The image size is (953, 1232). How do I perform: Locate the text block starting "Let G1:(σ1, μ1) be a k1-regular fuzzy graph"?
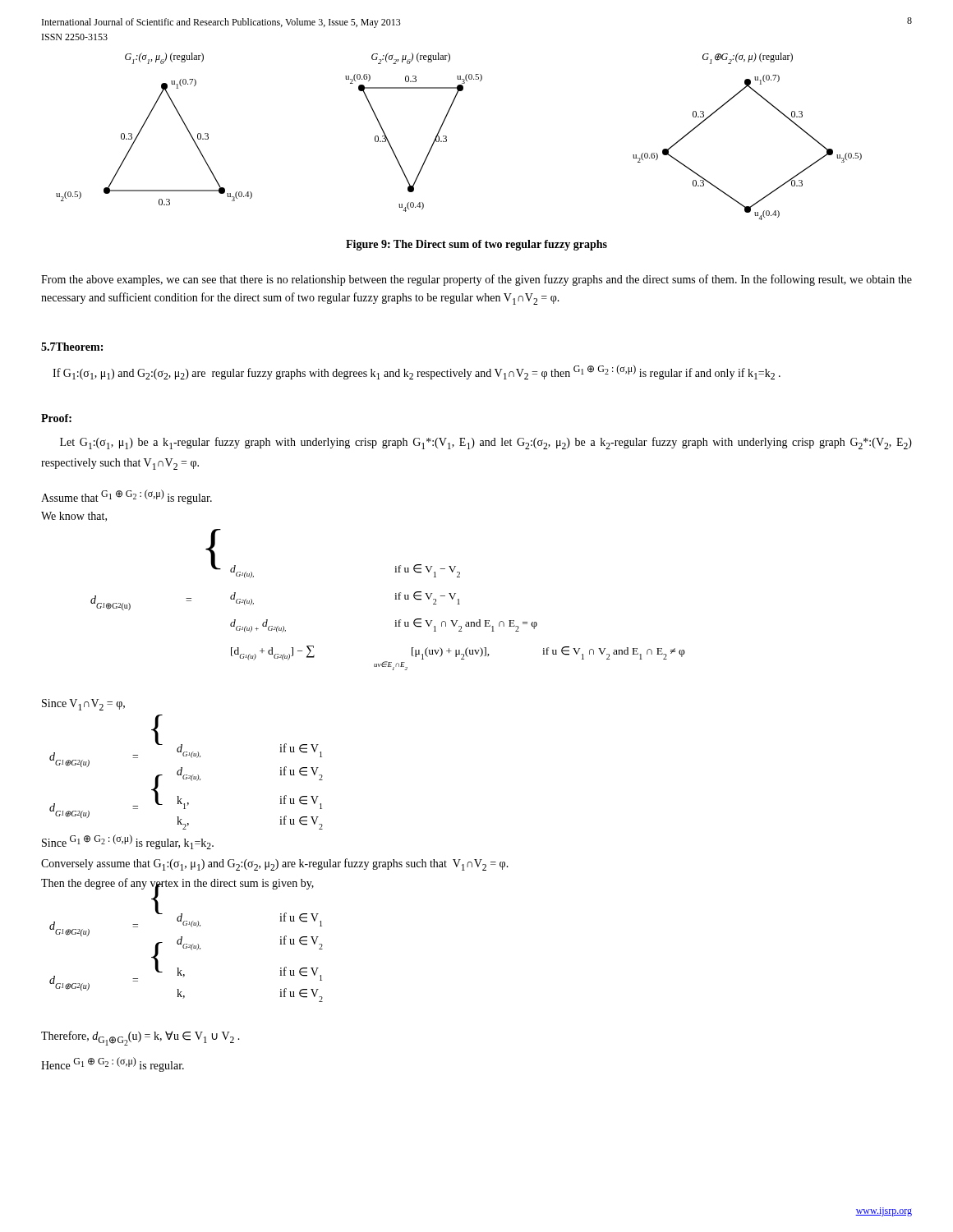coord(476,454)
